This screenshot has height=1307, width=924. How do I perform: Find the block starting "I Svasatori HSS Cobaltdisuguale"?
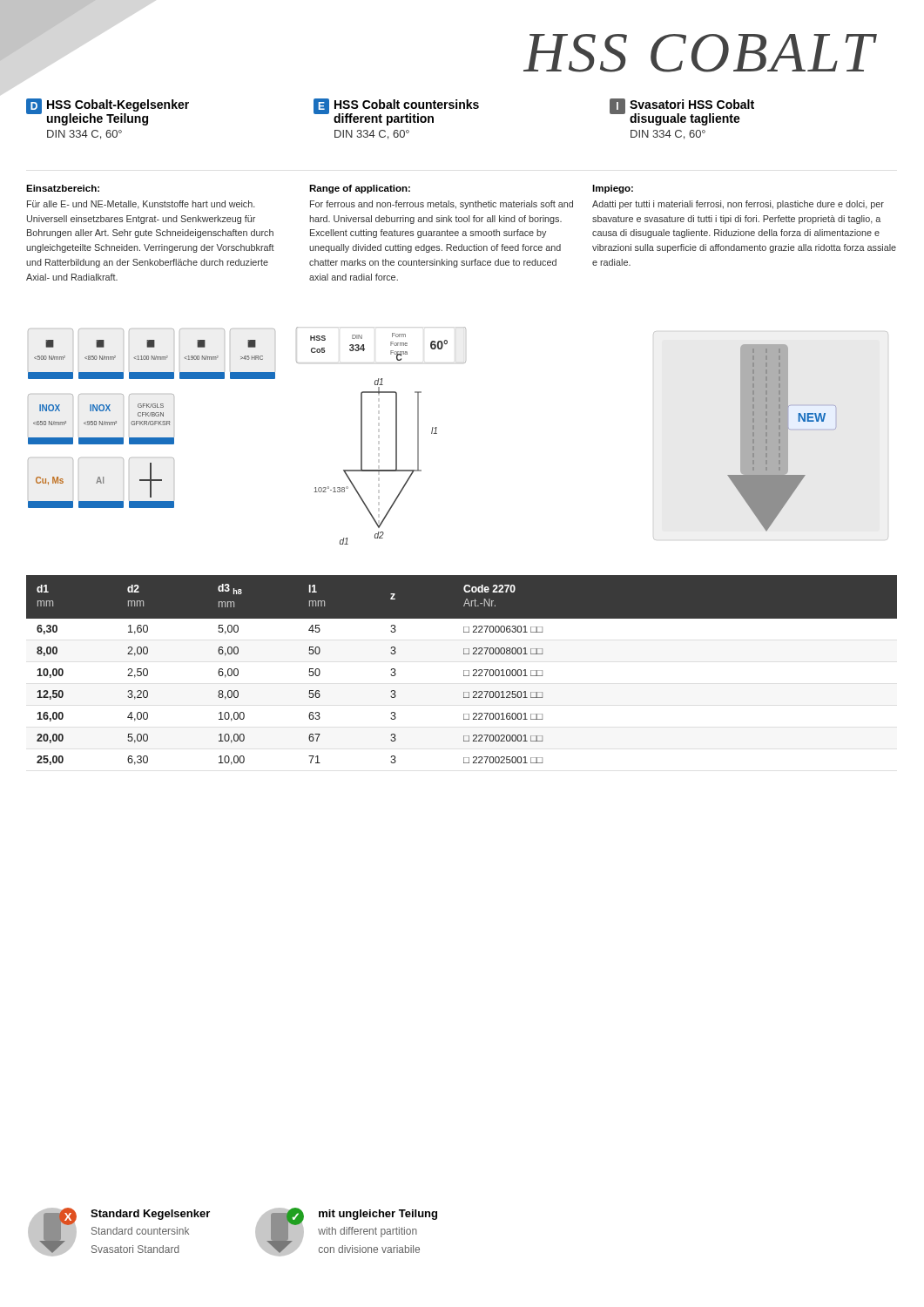click(753, 119)
